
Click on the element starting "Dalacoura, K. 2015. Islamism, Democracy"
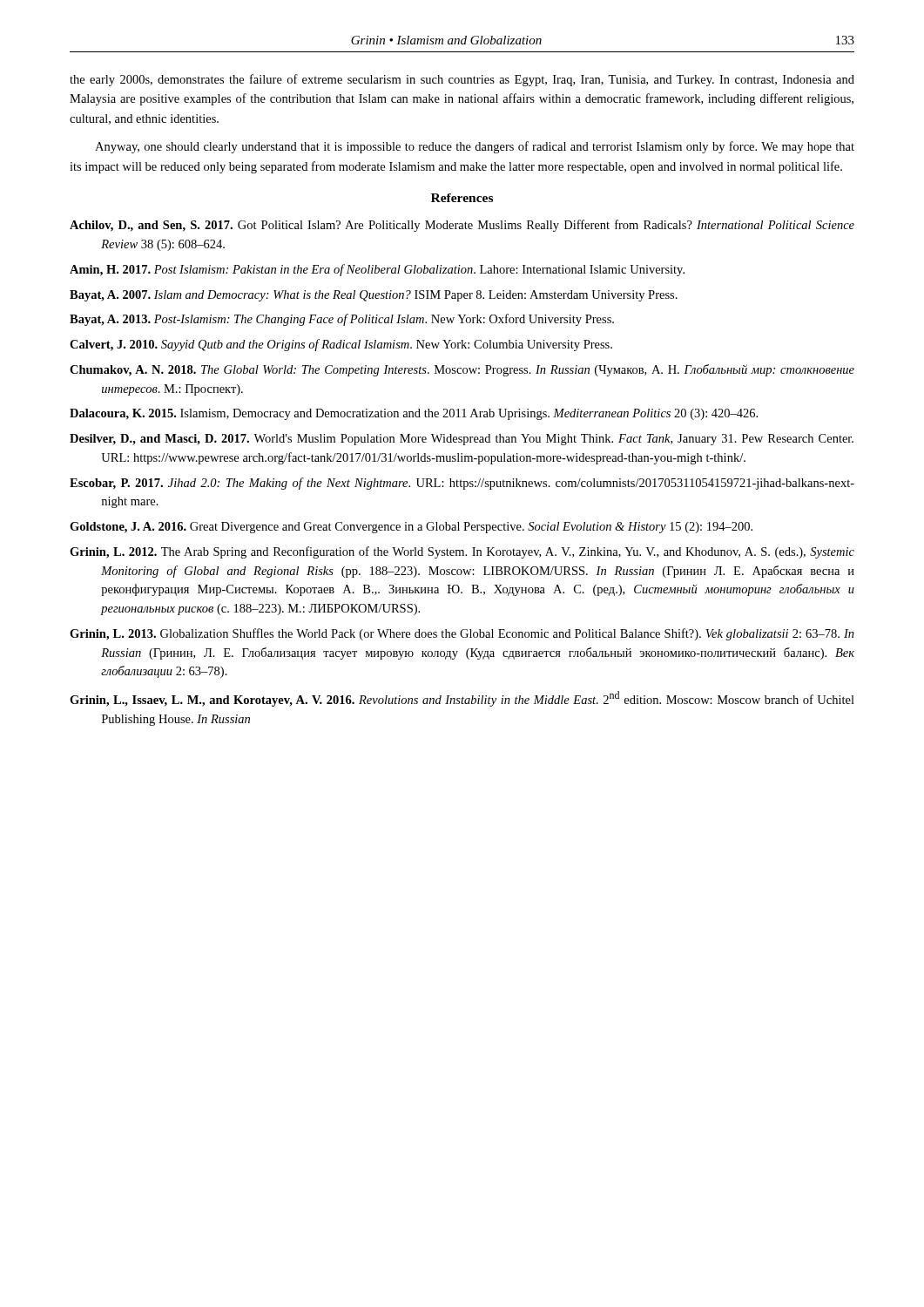(414, 413)
